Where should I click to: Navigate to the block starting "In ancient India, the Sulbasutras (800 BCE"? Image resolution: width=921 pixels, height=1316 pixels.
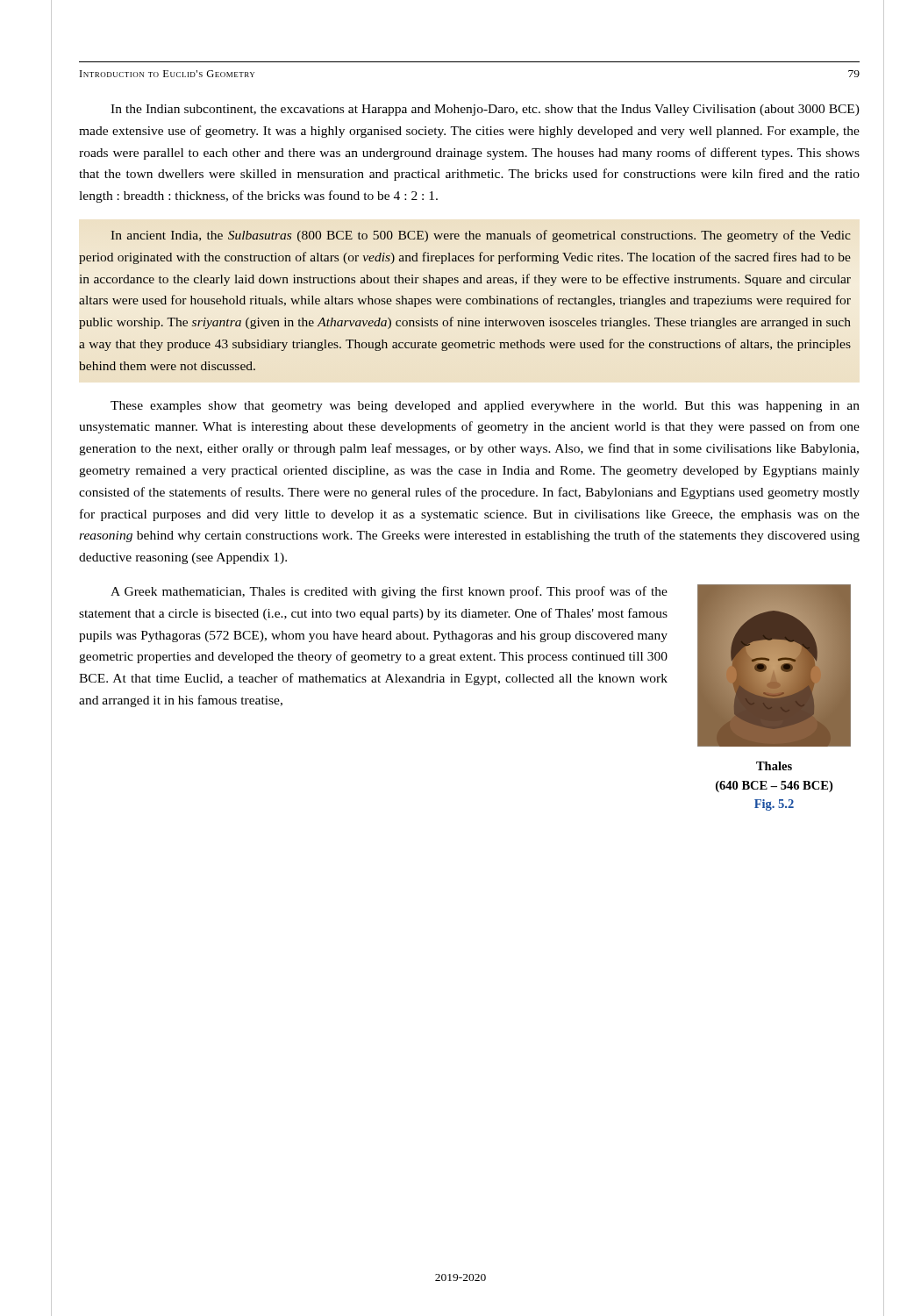click(x=465, y=301)
